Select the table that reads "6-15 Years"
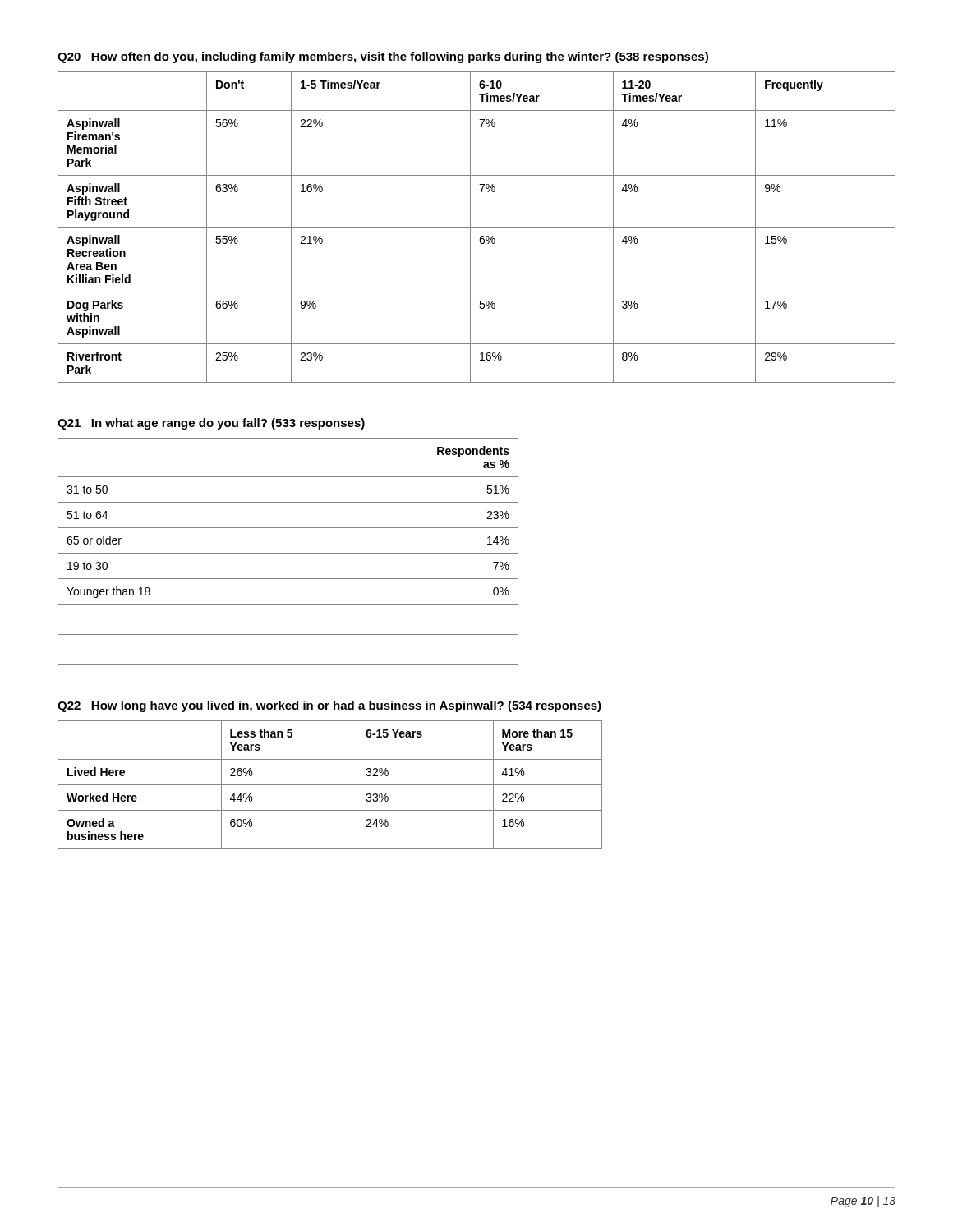Viewport: 953px width, 1232px height. coord(476,785)
